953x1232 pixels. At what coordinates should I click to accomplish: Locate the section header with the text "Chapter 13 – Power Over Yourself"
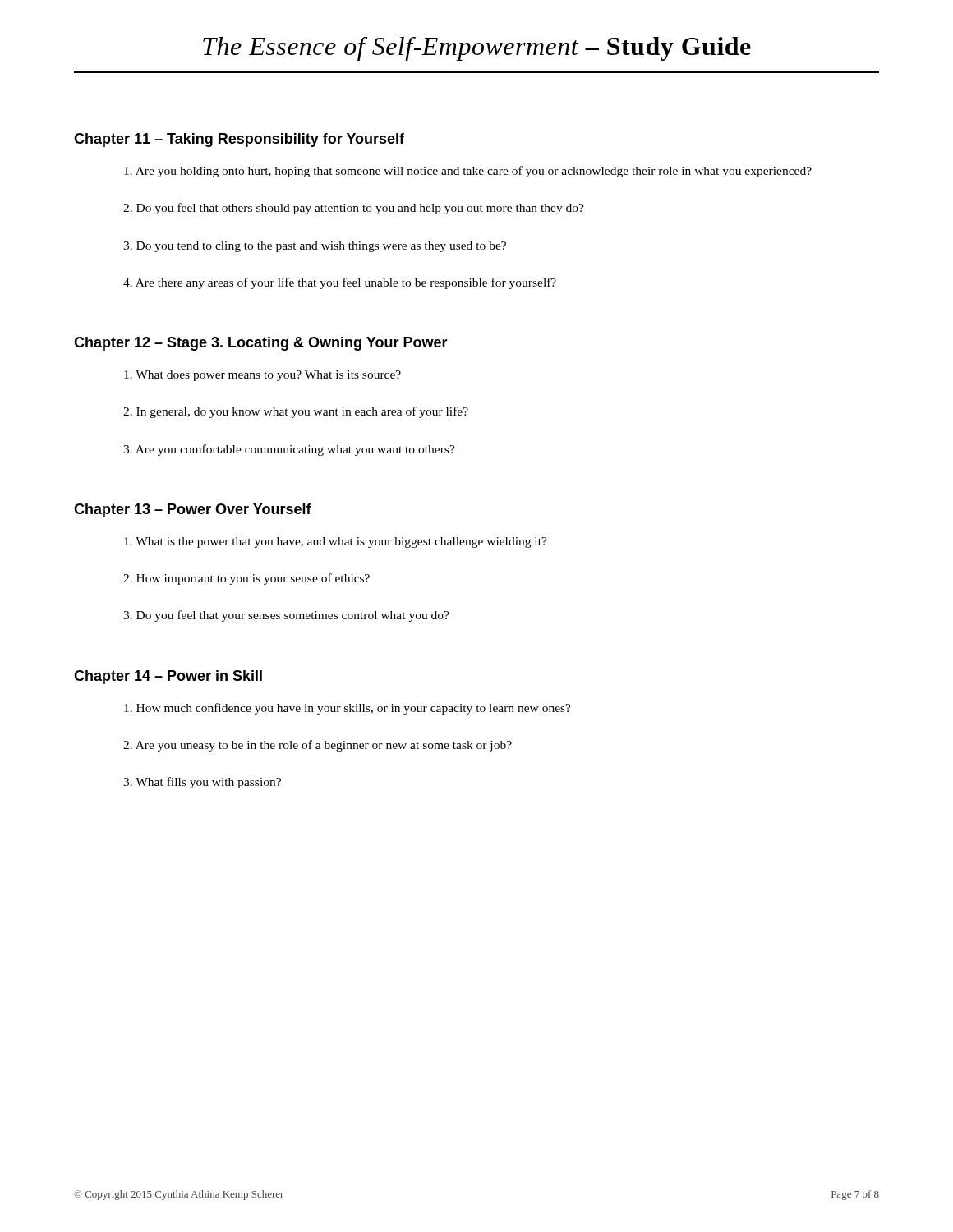(192, 509)
